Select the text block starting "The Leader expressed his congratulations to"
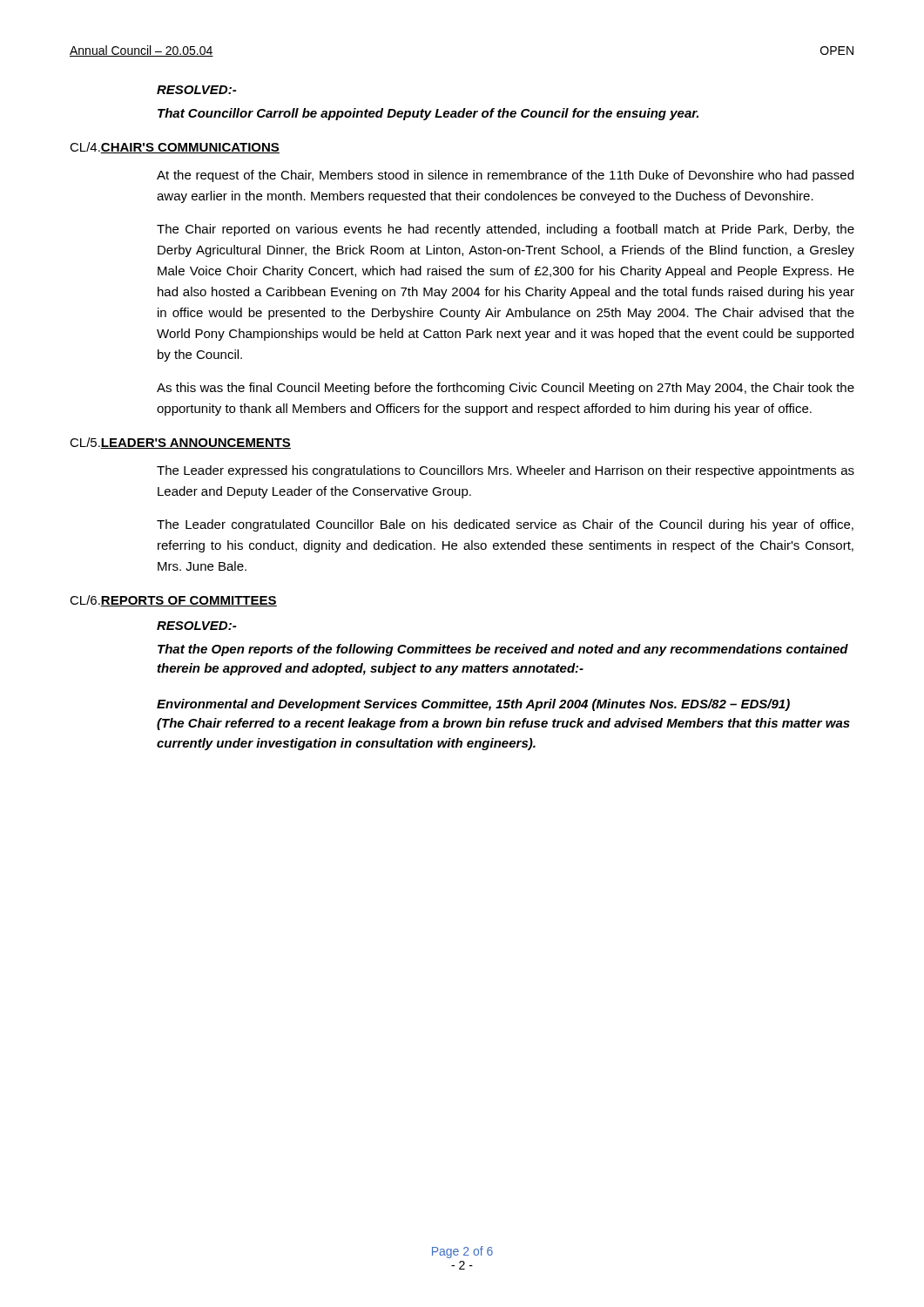924x1307 pixels. pos(506,481)
